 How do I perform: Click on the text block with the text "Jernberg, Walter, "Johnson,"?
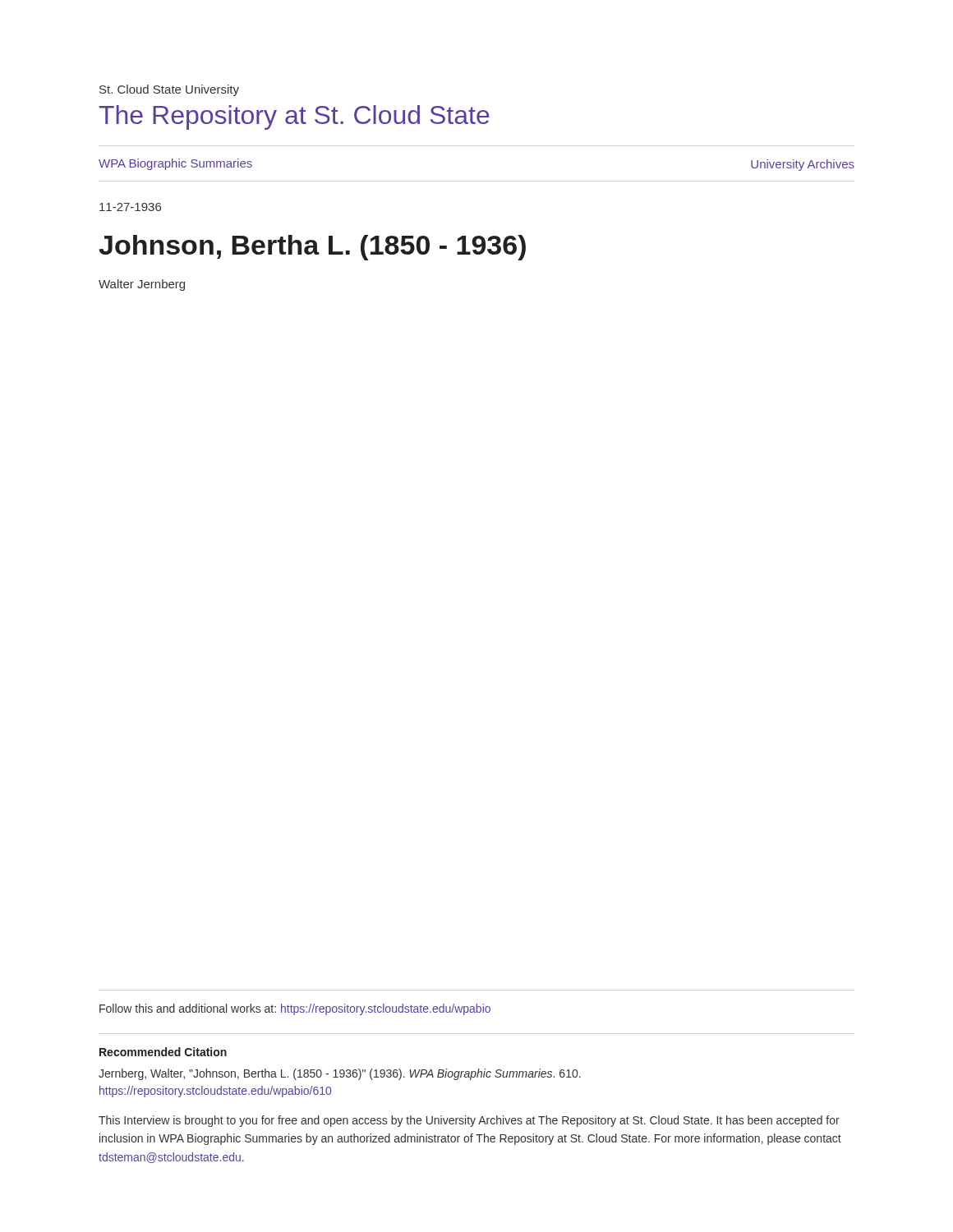pyautogui.click(x=340, y=1082)
